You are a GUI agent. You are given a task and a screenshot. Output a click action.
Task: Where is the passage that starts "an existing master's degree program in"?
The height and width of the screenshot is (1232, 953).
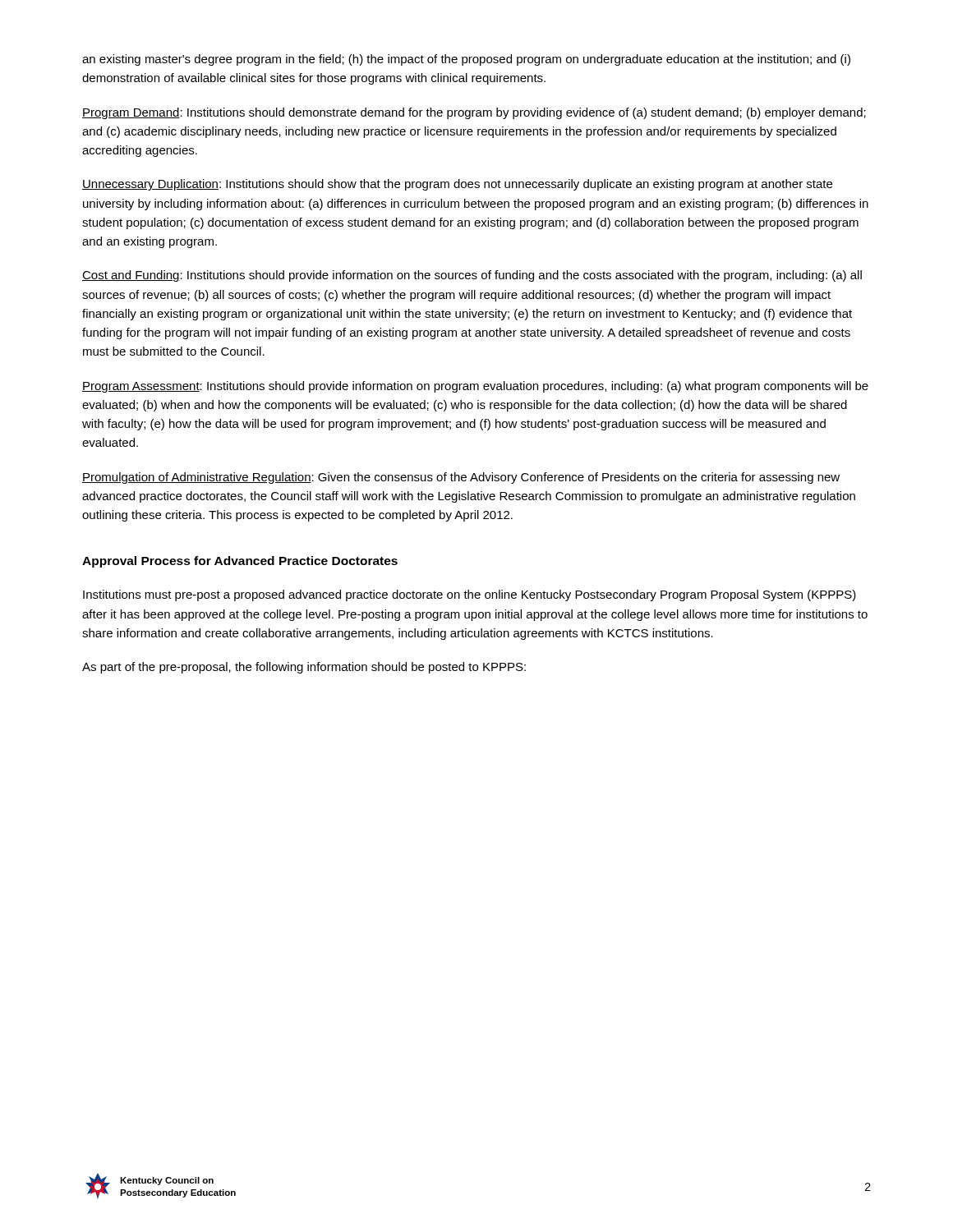pos(467,68)
